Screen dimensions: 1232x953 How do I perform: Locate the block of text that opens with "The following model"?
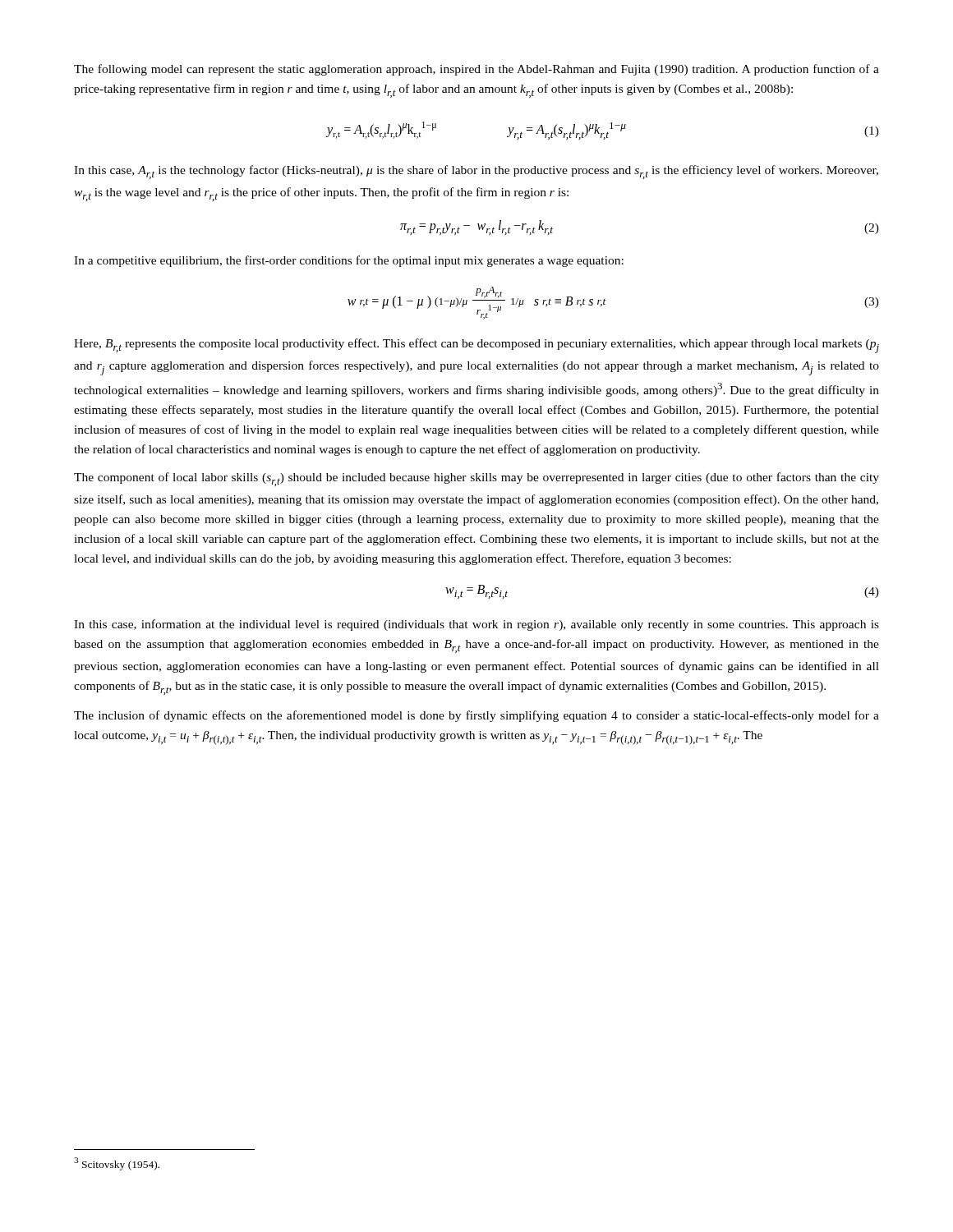(x=476, y=80)
